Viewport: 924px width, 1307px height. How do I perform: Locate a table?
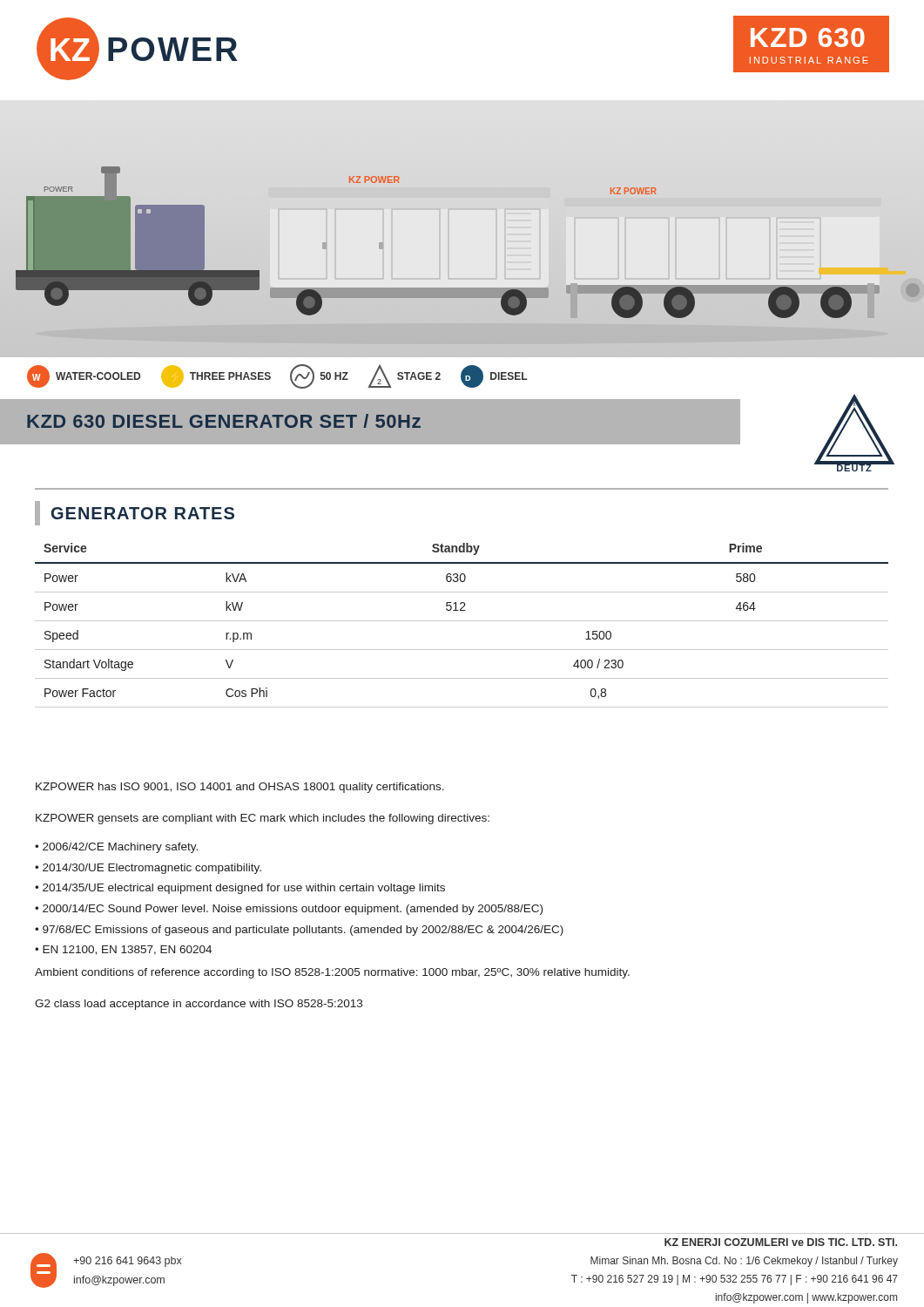[x=462, y=622]
